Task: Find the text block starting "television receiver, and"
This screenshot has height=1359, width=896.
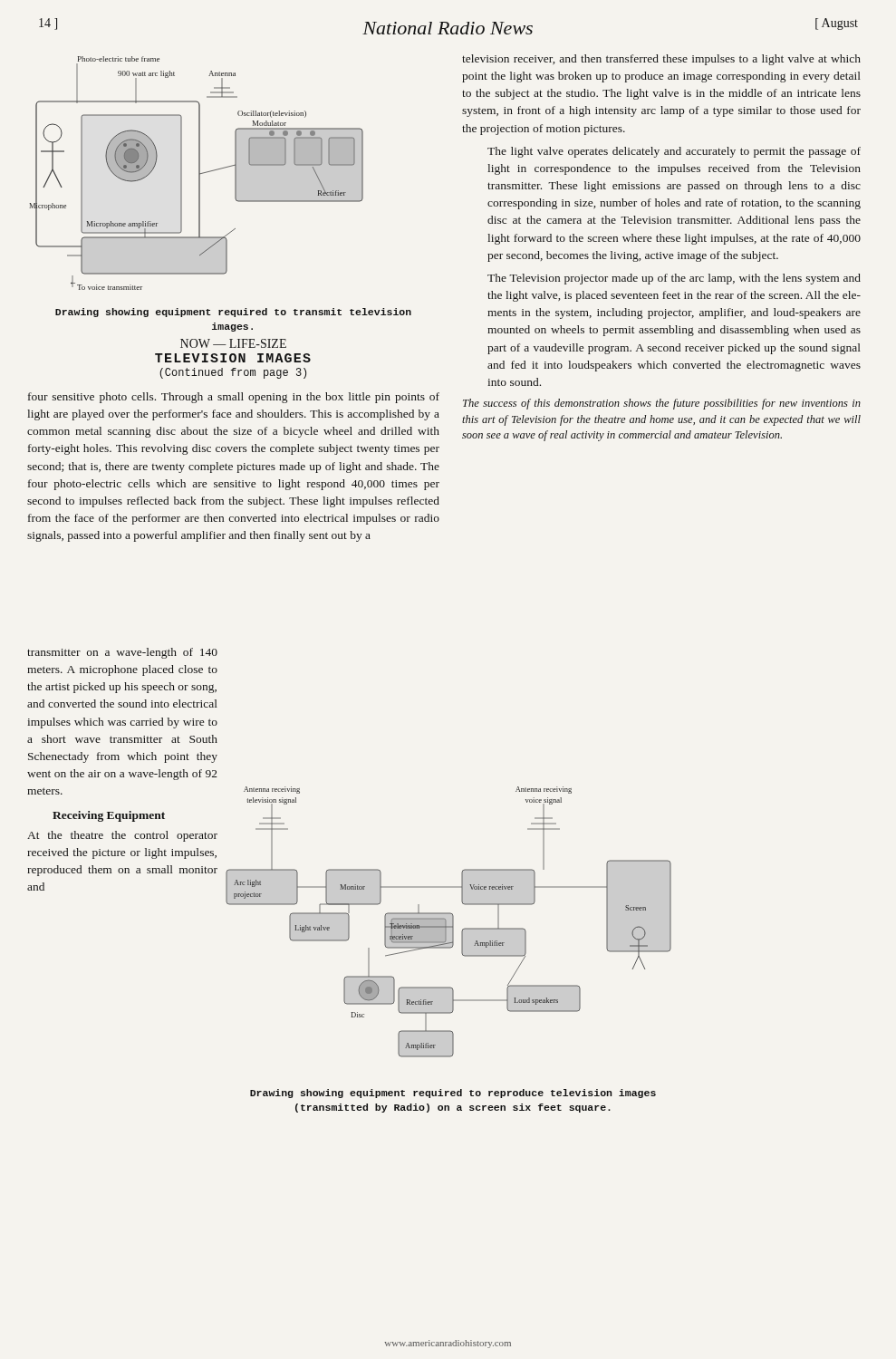Action: 661,247
